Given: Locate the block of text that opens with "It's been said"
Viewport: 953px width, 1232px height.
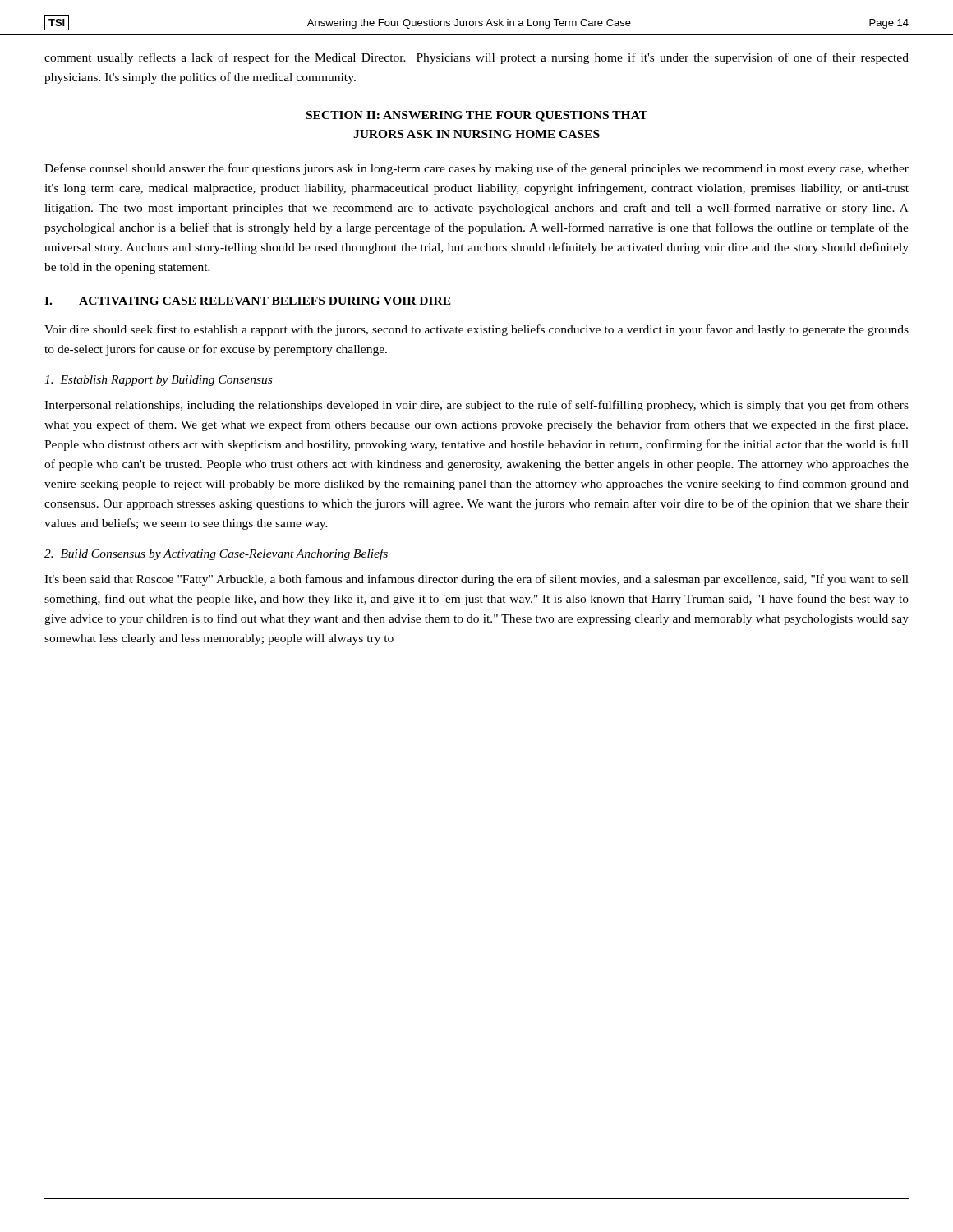Looking at the screenshot, I should pos(476,608).
